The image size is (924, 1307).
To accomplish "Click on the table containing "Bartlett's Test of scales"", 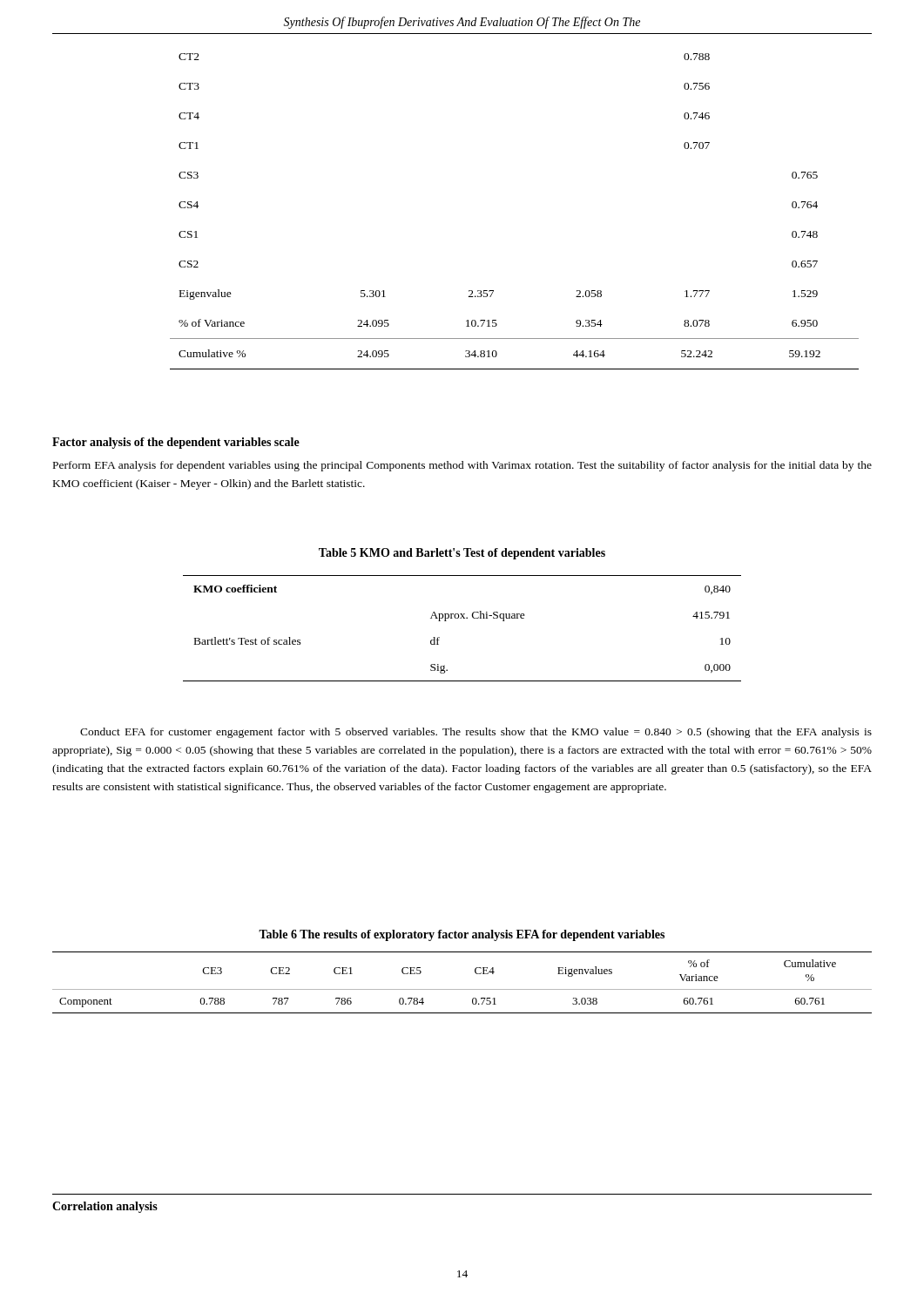I will click(x=462, y=628).
